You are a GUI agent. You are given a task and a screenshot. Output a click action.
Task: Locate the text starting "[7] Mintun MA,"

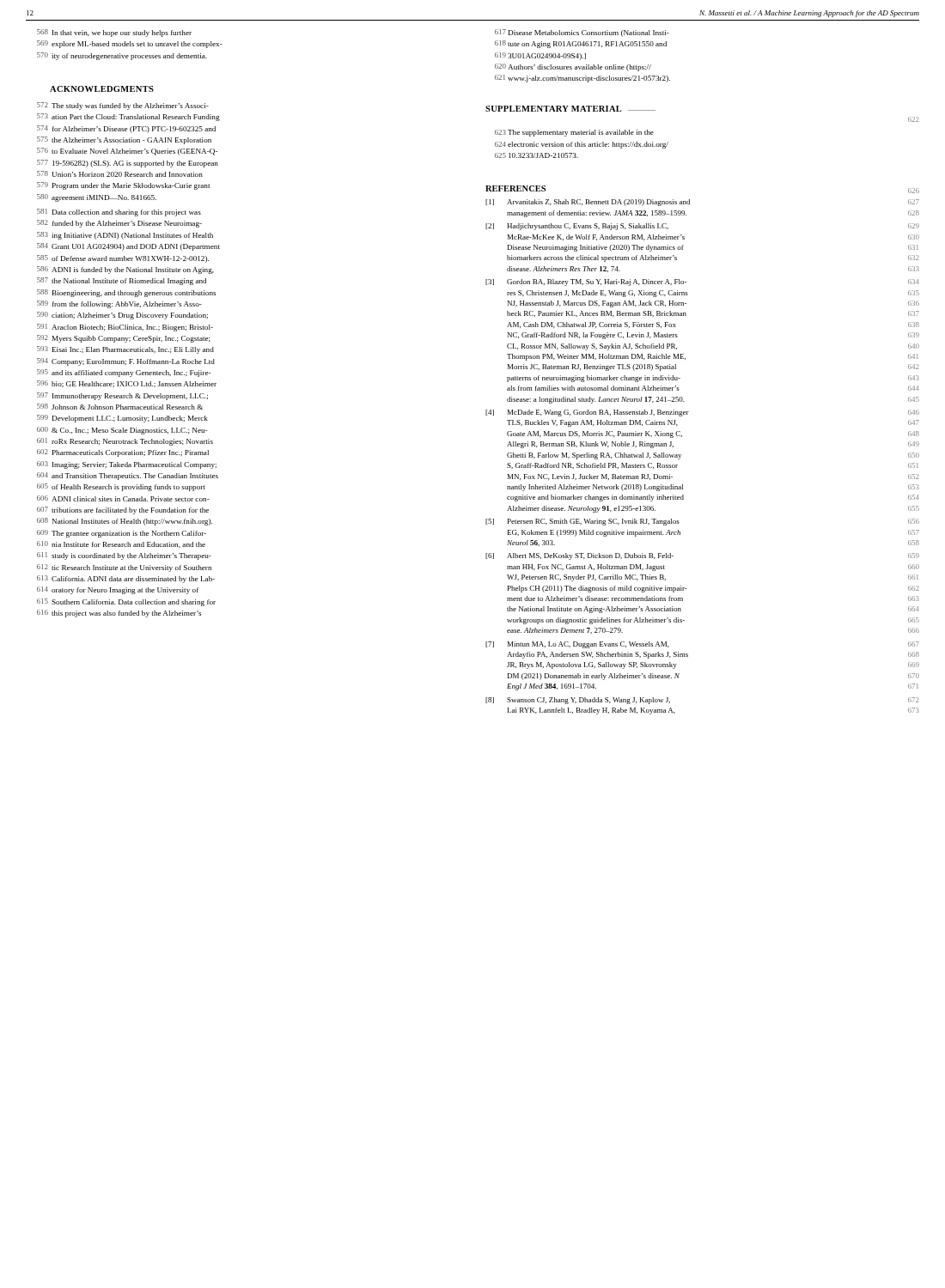pos(587,644)
